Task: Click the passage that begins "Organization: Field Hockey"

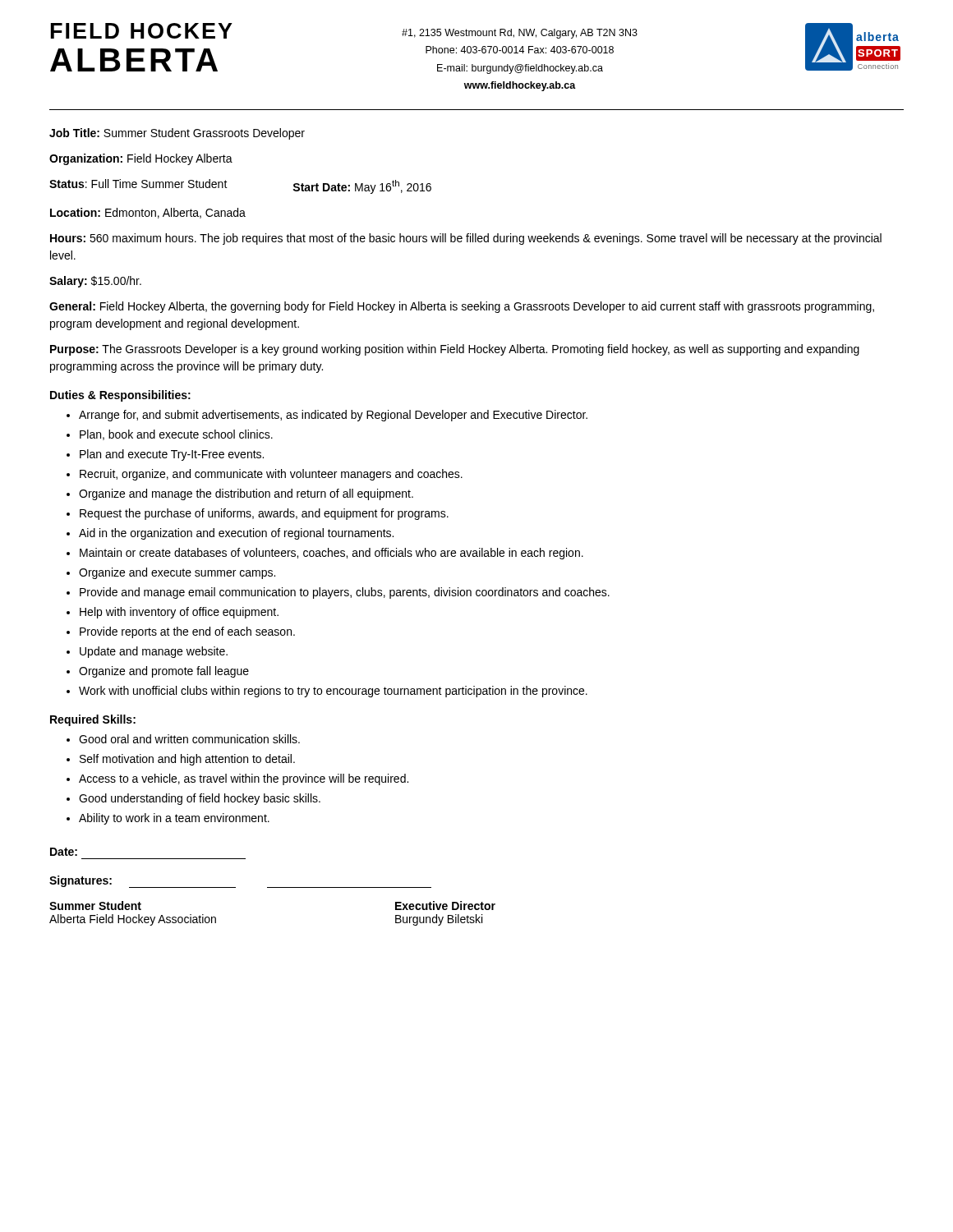Action: 141,158
